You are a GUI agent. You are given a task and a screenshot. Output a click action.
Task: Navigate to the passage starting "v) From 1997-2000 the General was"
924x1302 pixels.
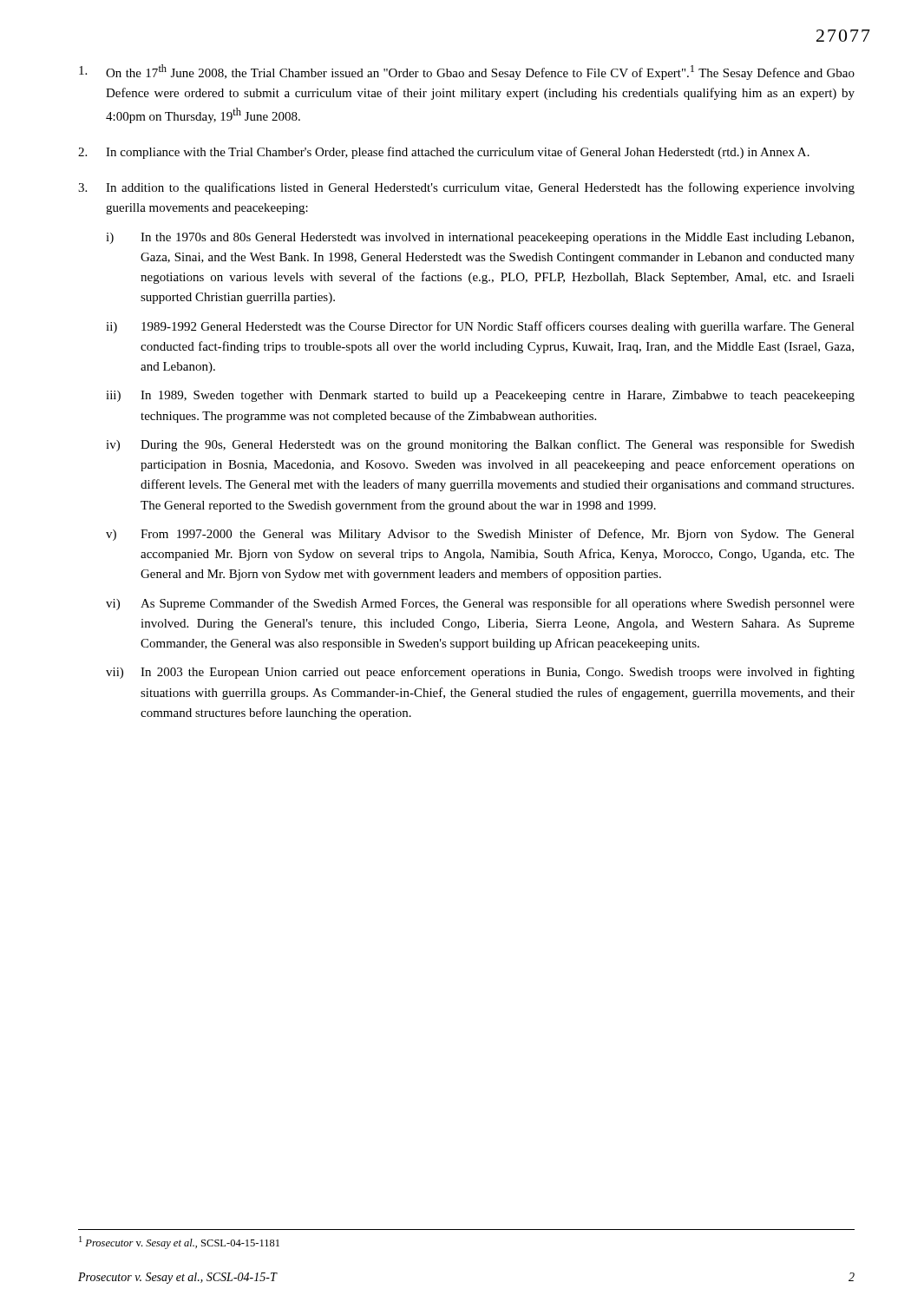480,554
